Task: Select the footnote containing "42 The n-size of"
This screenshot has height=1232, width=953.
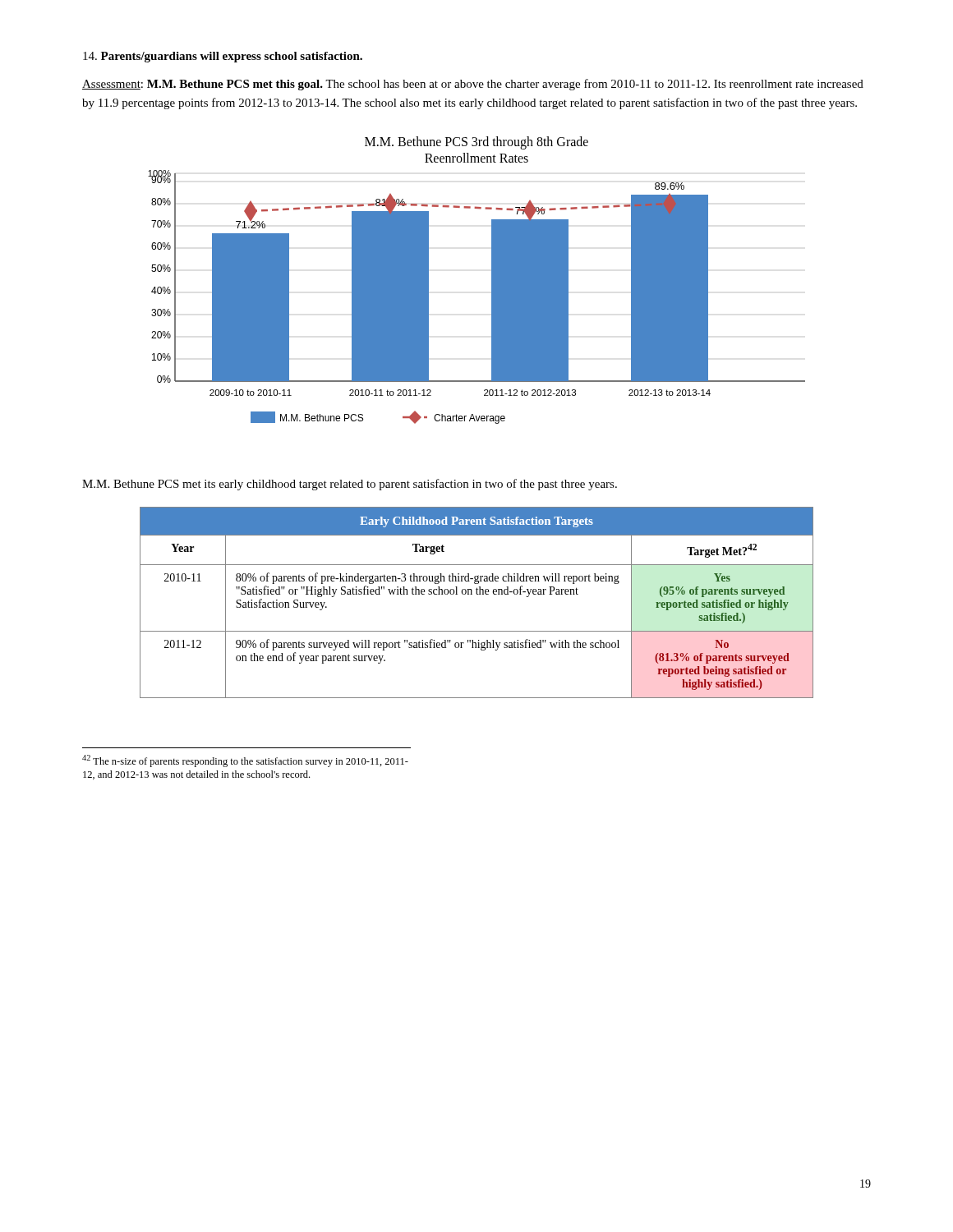Action: tap(245, 767)
